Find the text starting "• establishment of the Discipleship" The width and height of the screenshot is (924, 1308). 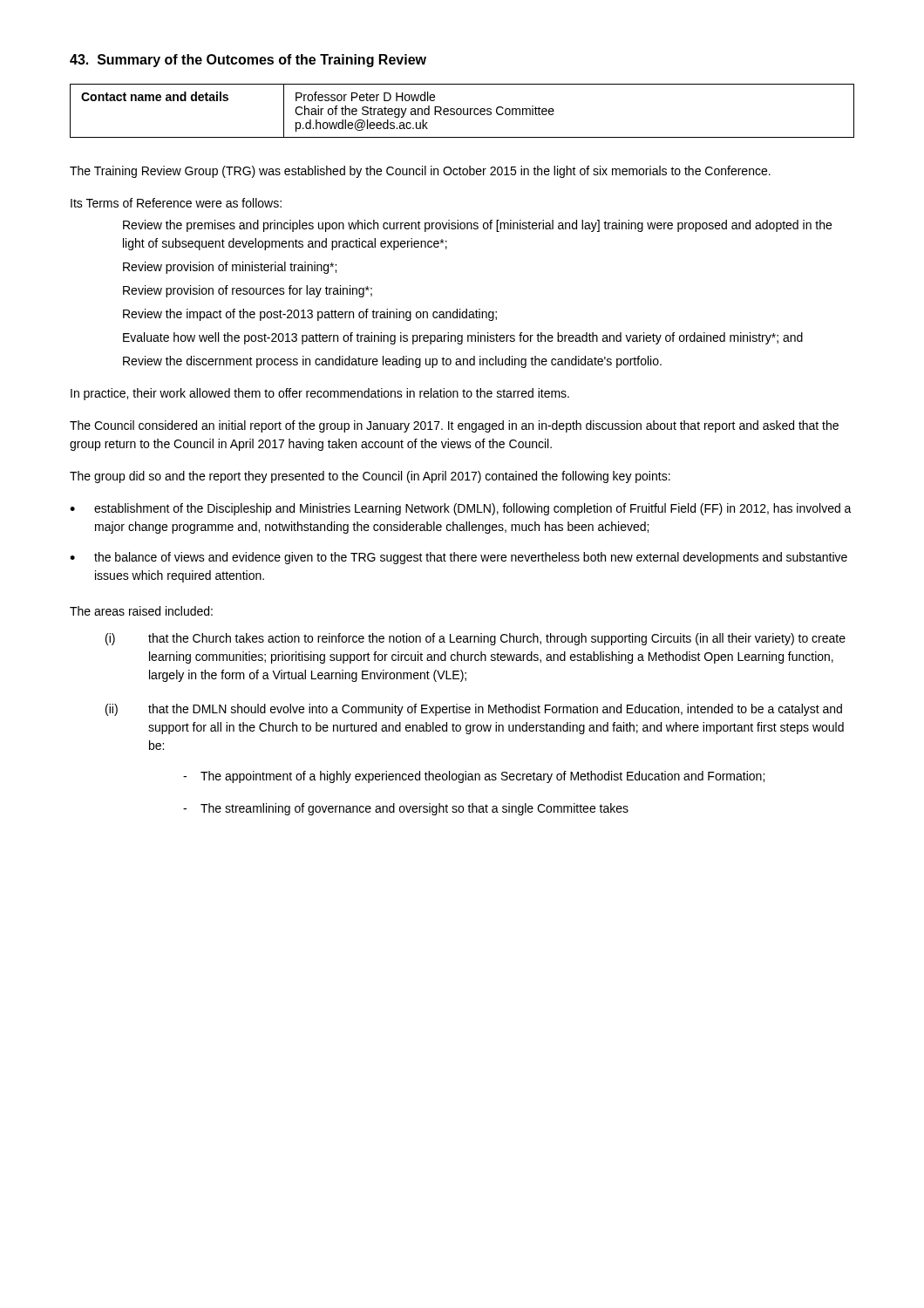pyautogui.click(x=462, y=518)
